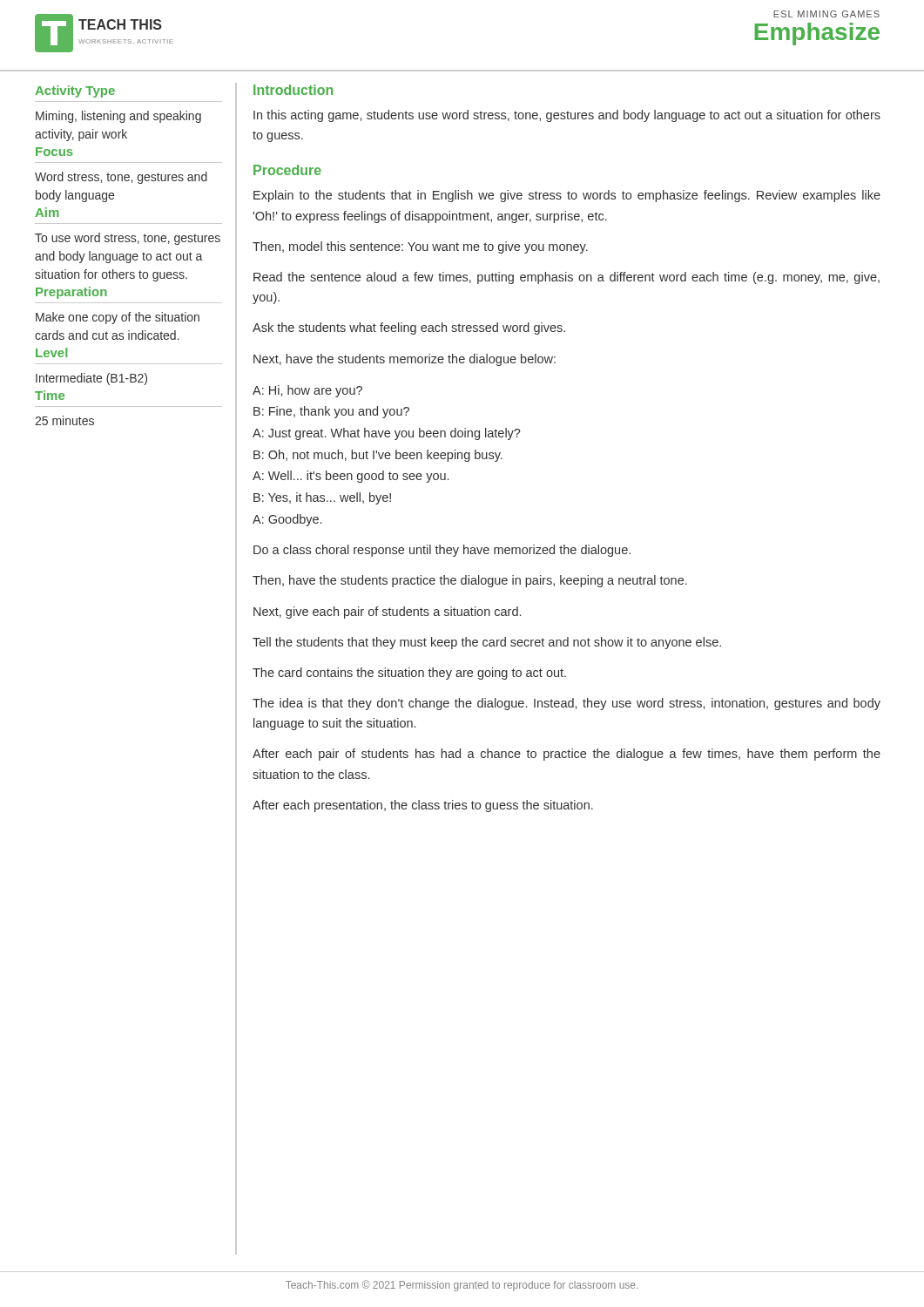Navigate to the region starting "After each presentation, the class"
924x1307 pixels.
point(423,805)
